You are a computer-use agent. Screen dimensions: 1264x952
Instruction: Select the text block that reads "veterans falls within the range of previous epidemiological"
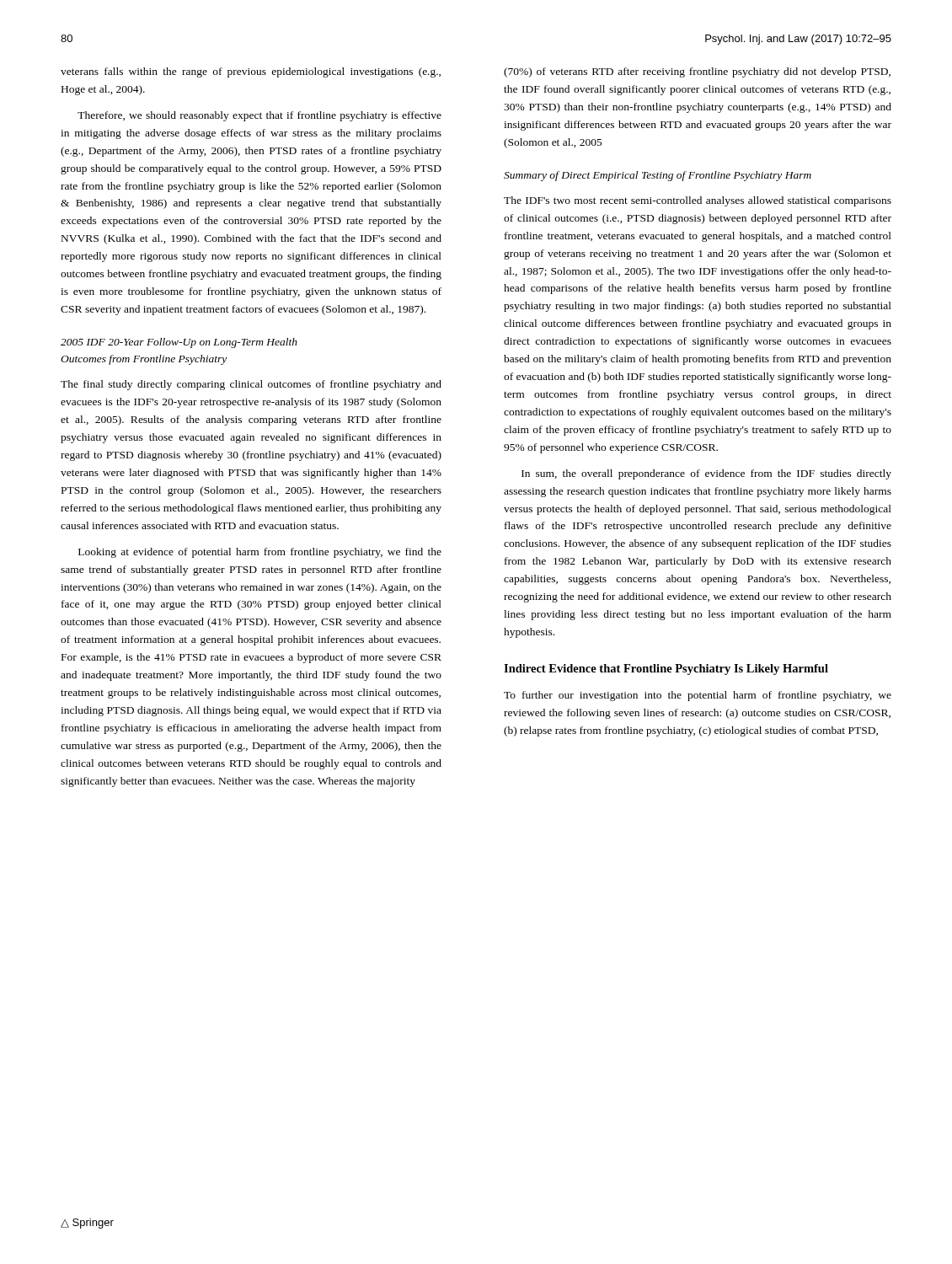click(251, 191)
